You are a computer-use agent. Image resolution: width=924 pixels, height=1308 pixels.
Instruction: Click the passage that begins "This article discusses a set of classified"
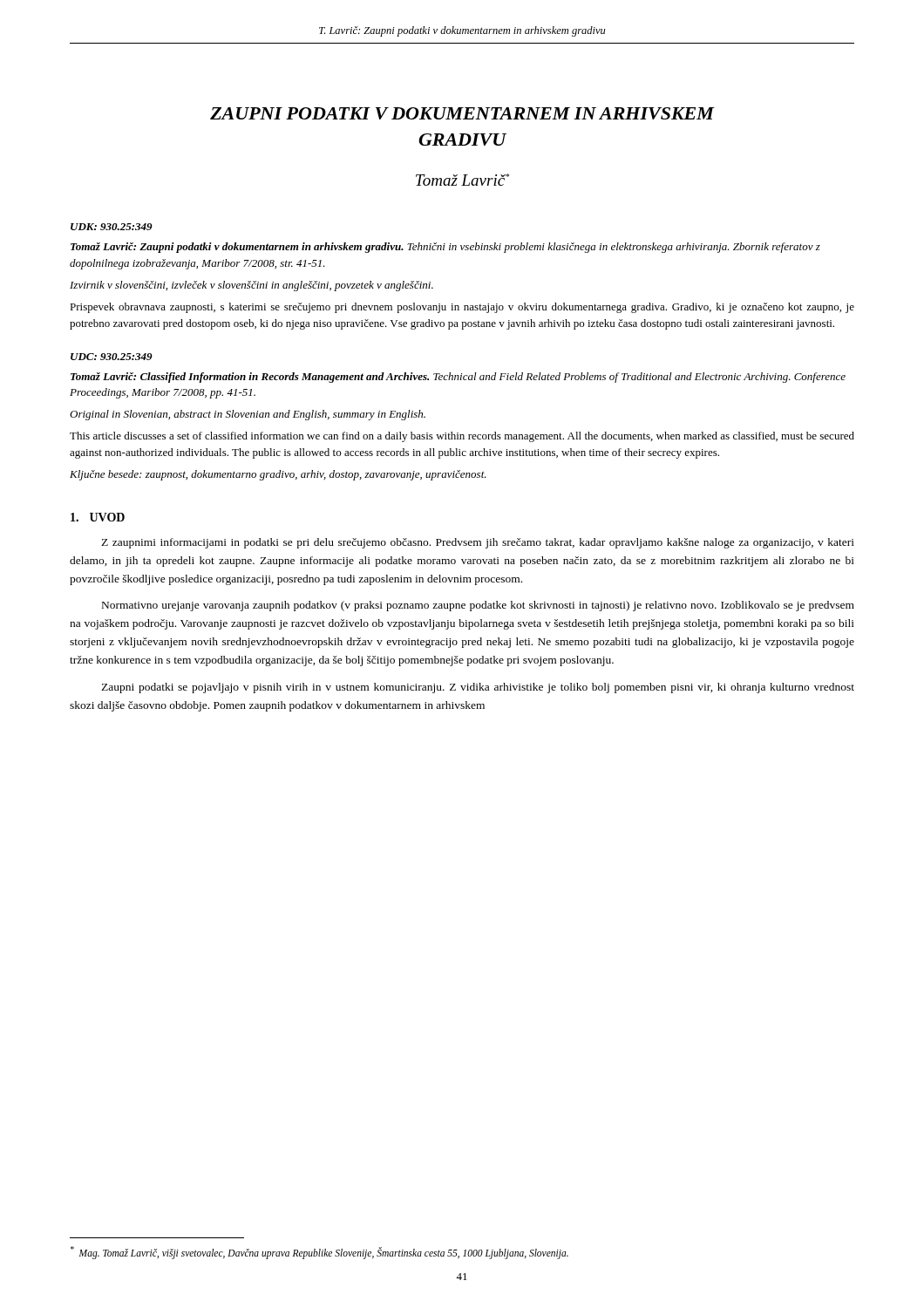(x=462, y=444)
